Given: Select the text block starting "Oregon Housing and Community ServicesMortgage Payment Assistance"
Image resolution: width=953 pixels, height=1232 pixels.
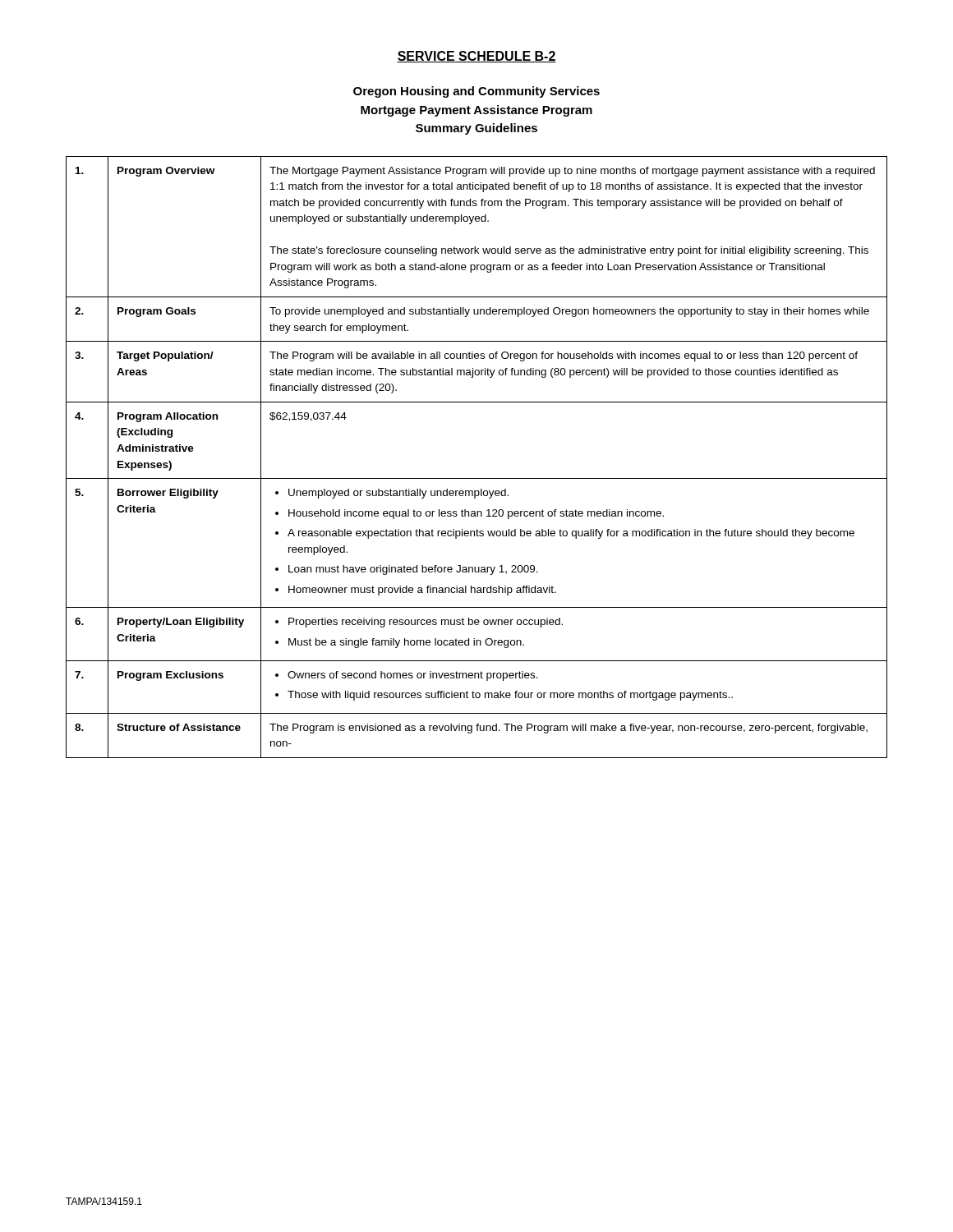Looking at the screenshot, I should point(476,110).
